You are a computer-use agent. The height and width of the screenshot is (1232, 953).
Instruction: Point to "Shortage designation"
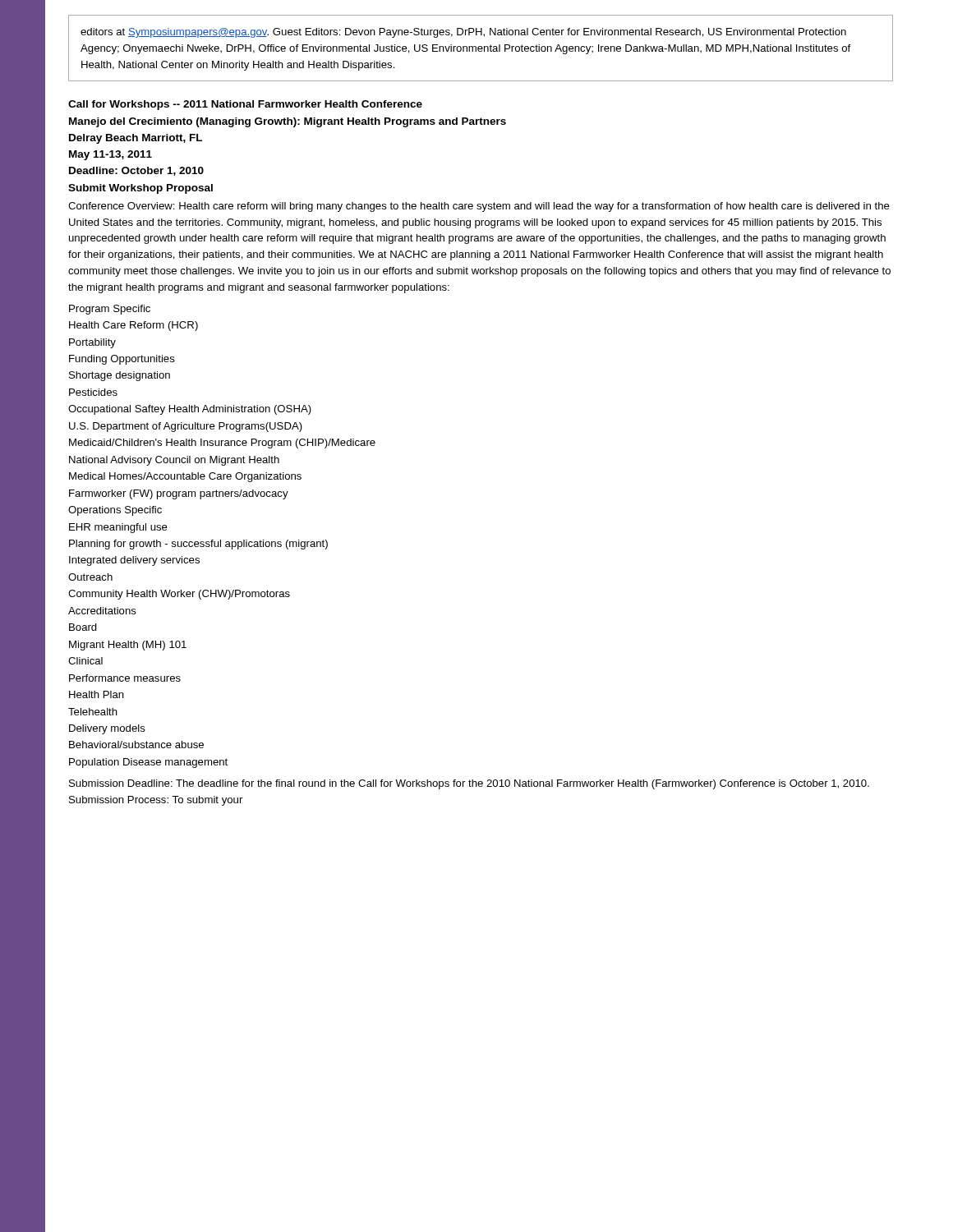(119, 375)
